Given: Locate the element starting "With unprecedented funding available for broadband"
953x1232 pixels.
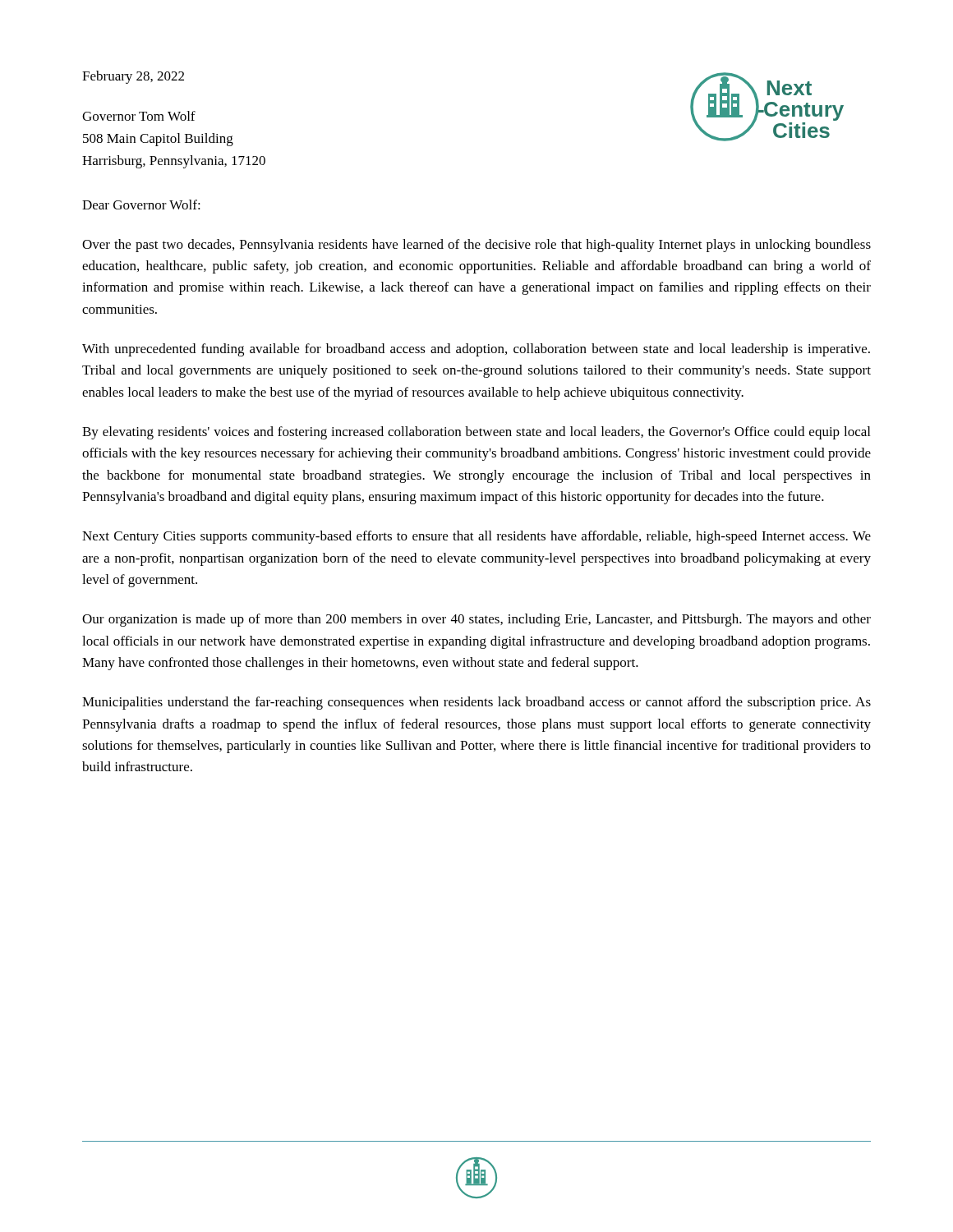Looking at the screenshot, I should coord(476,370).
